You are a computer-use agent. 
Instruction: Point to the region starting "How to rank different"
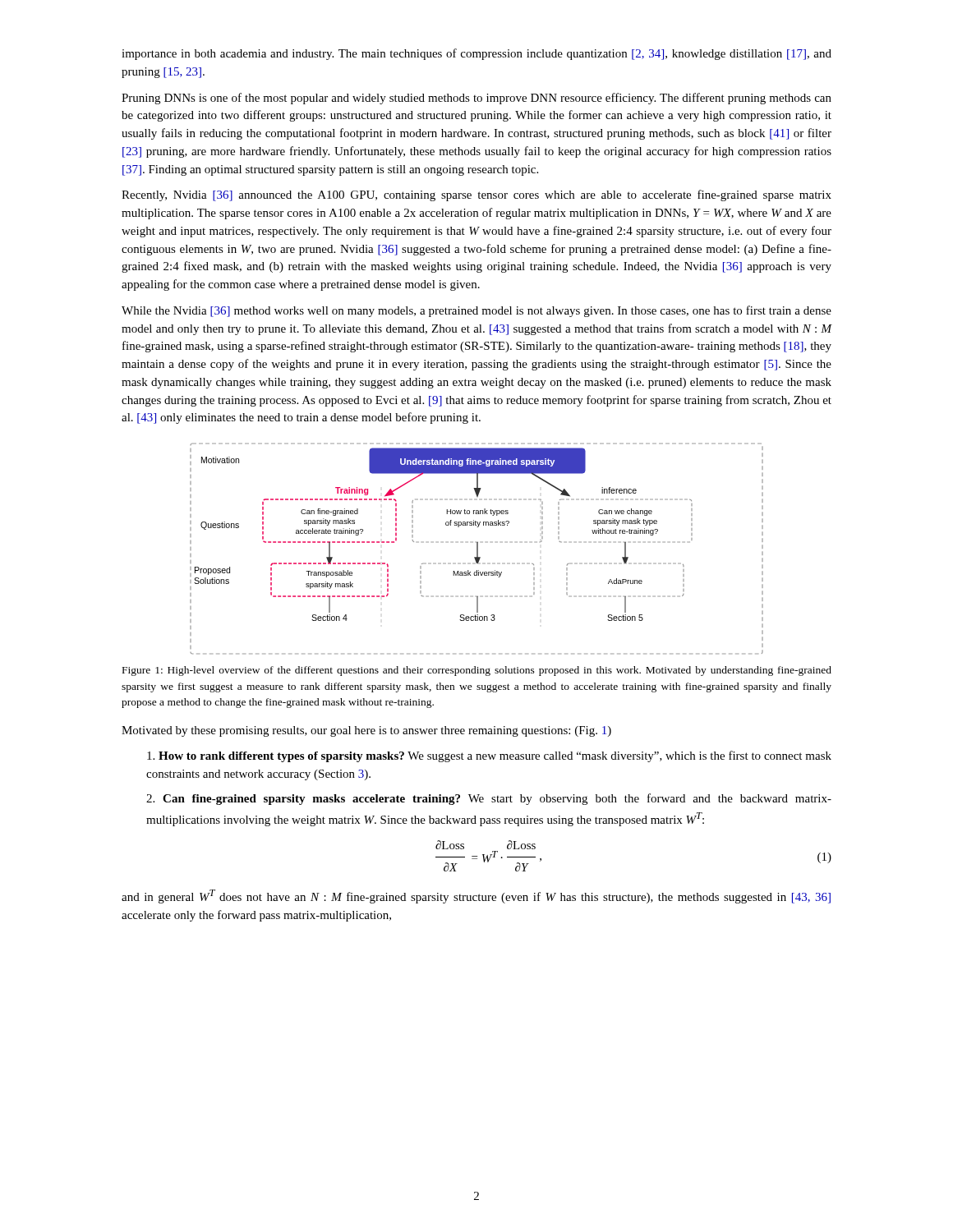[x=489, y=765]
